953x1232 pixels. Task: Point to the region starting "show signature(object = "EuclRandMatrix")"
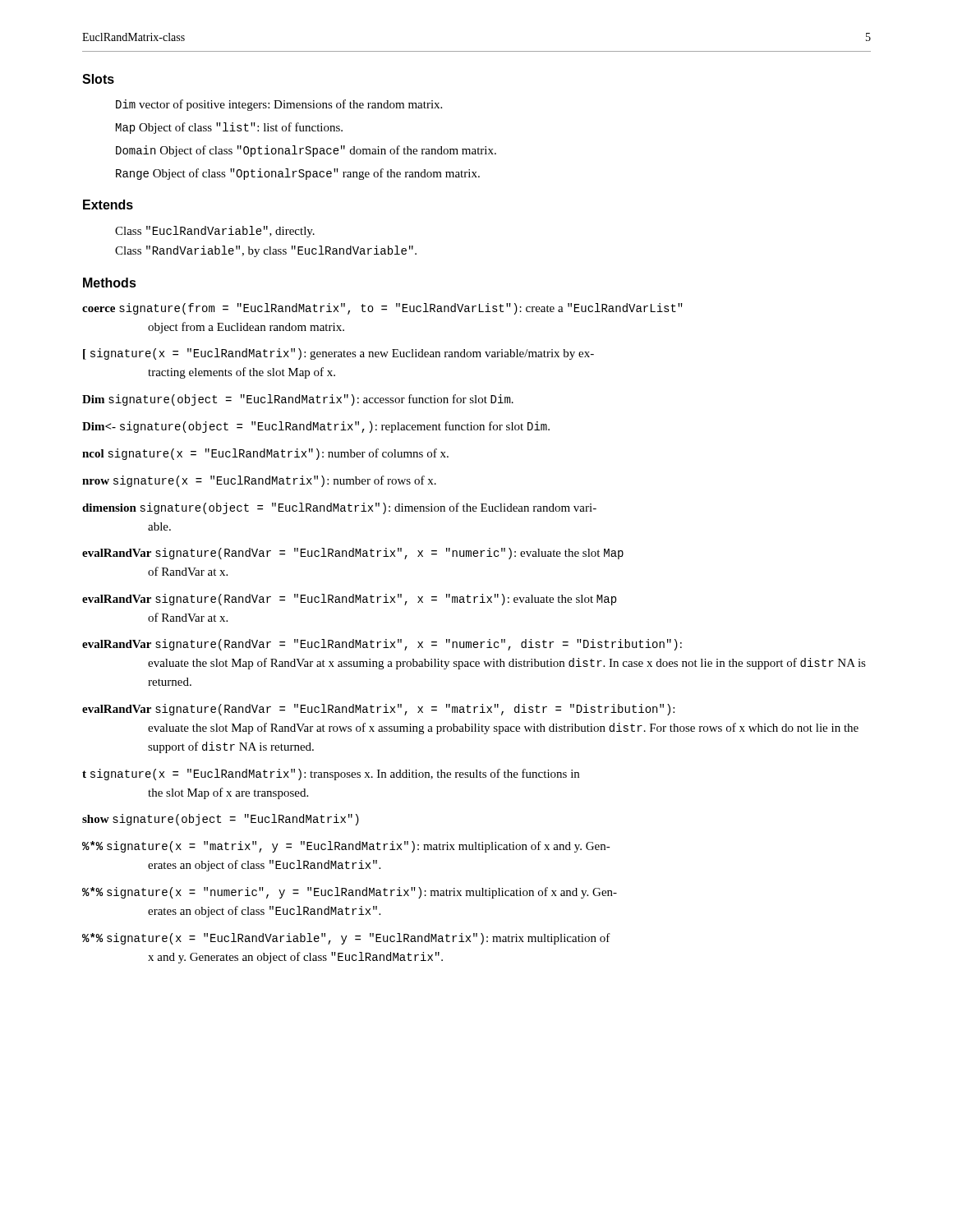[x=221, y=820]
